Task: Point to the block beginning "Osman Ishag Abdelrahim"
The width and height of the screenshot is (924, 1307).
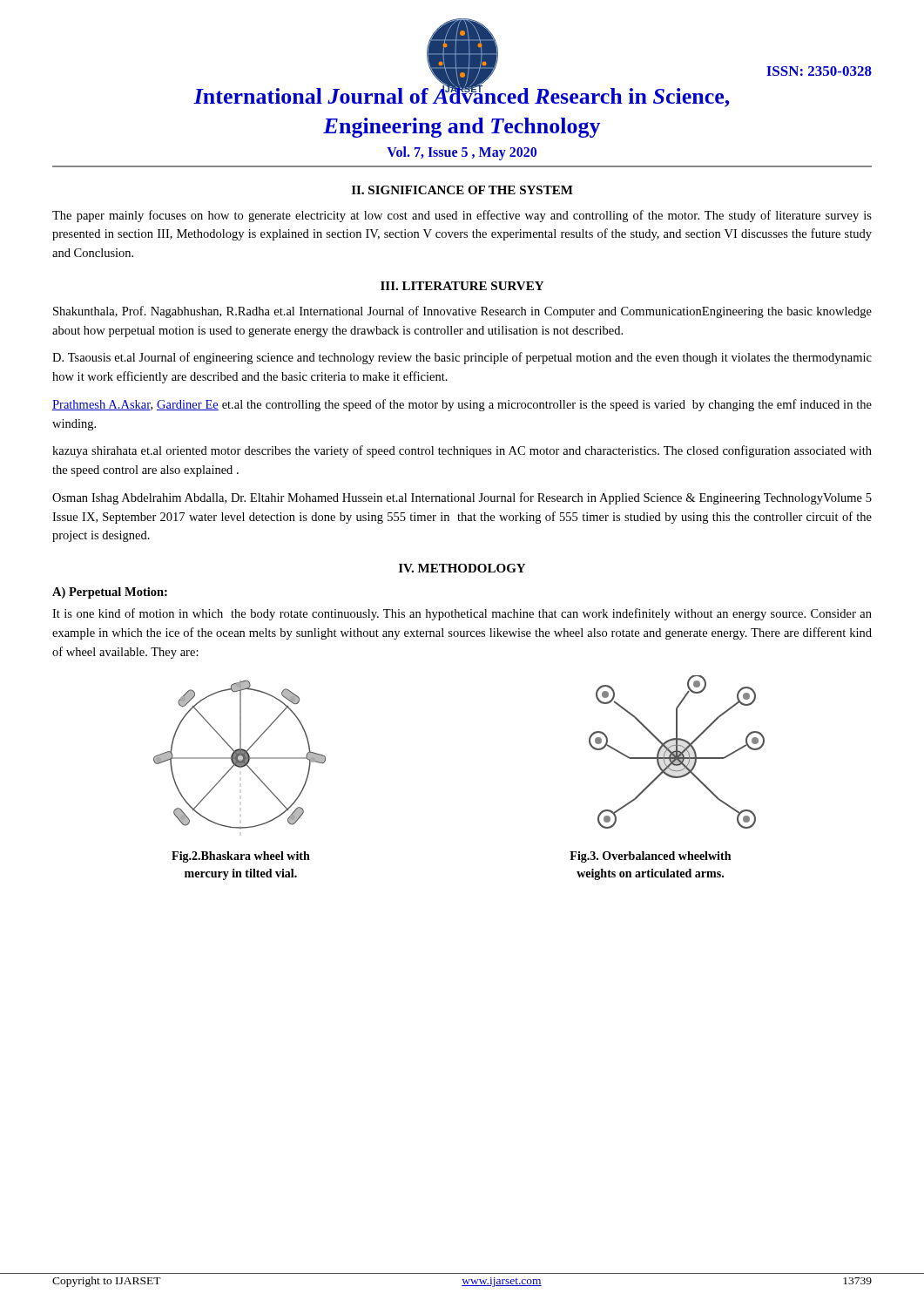Action: (462, 517)
